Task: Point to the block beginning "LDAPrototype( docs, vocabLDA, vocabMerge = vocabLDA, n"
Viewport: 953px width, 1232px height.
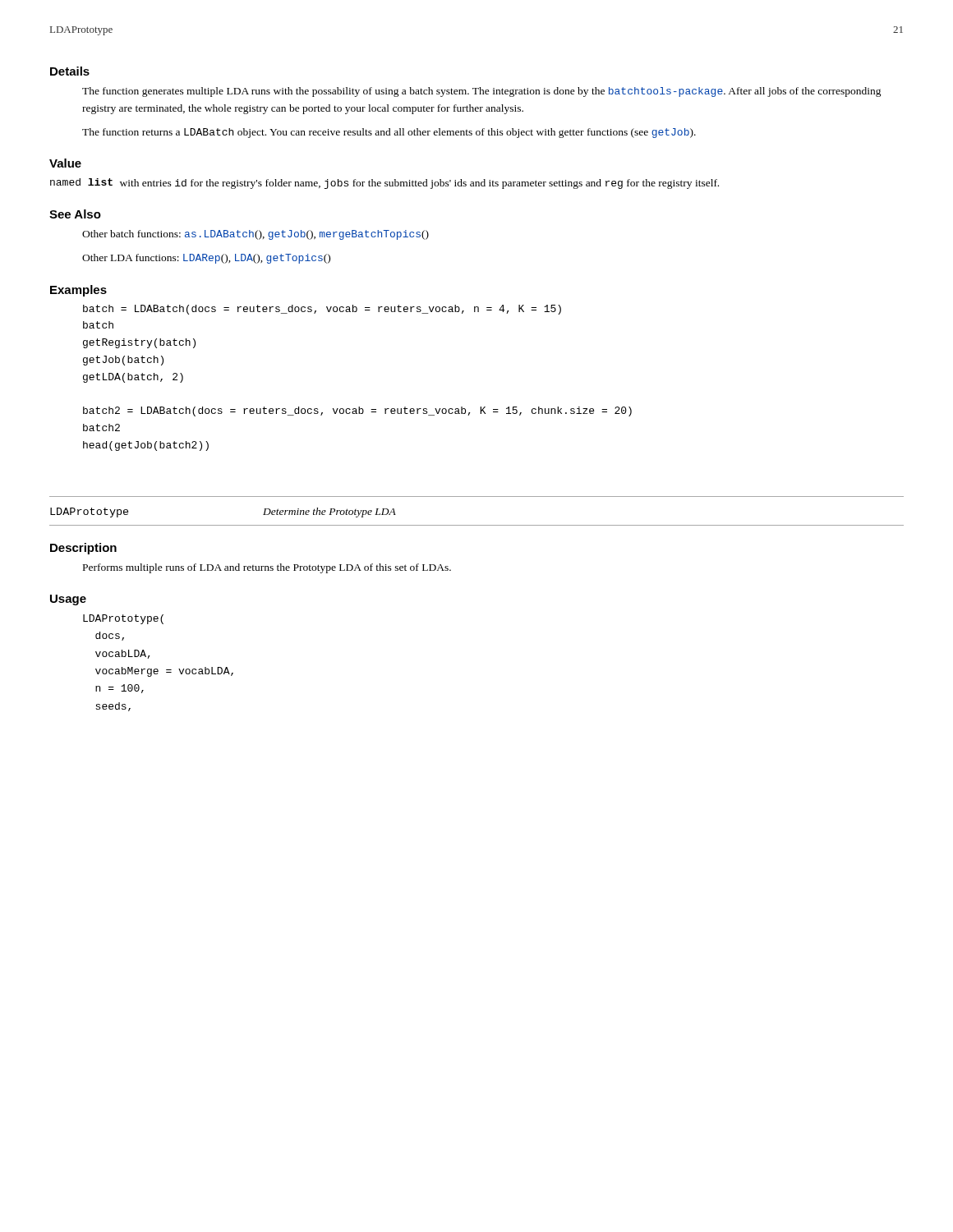Action: tap(159, 663)
